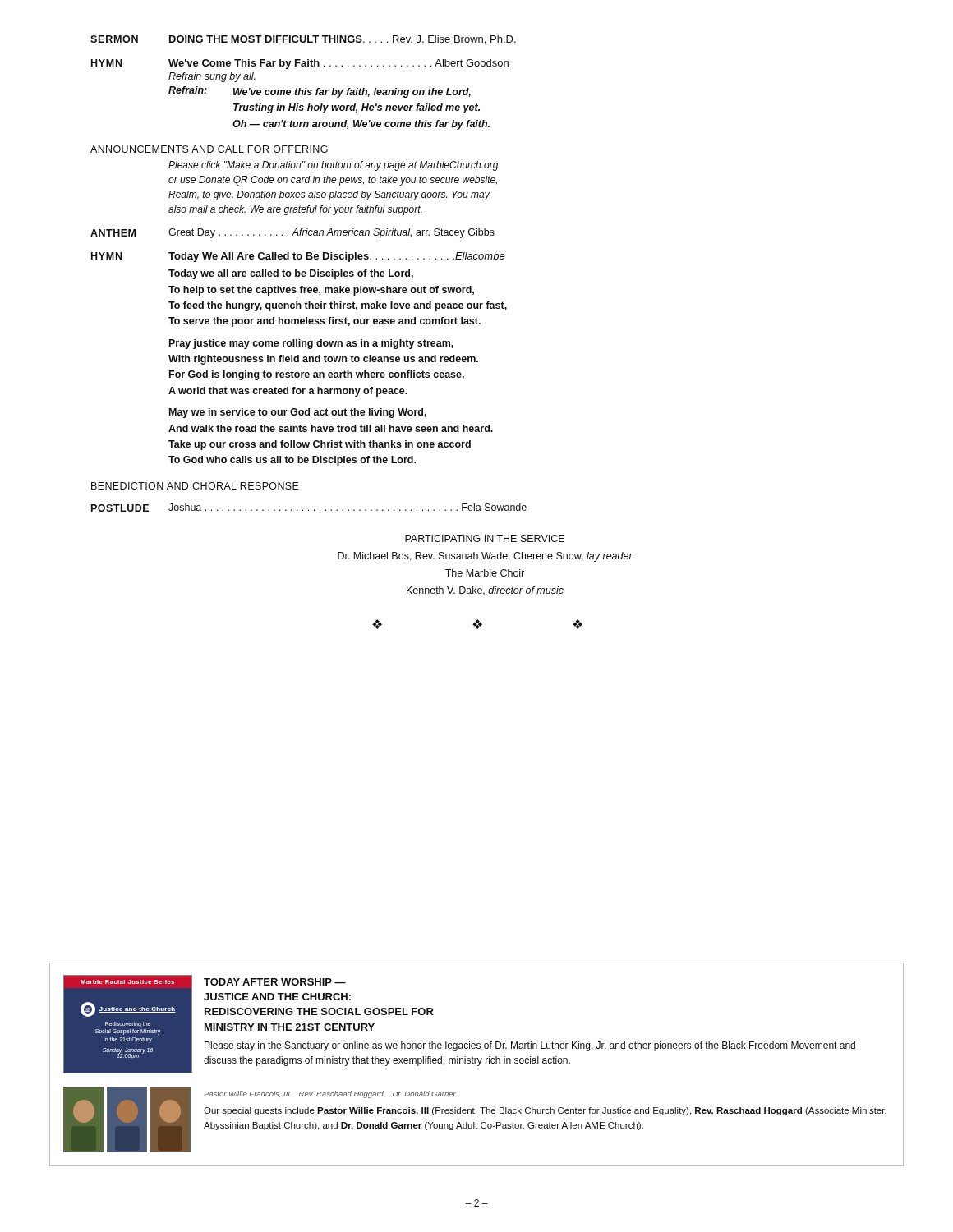Where is the passage that starts "POSTLUDE Joshua . . . . . ."?

(x=485, y=508)
